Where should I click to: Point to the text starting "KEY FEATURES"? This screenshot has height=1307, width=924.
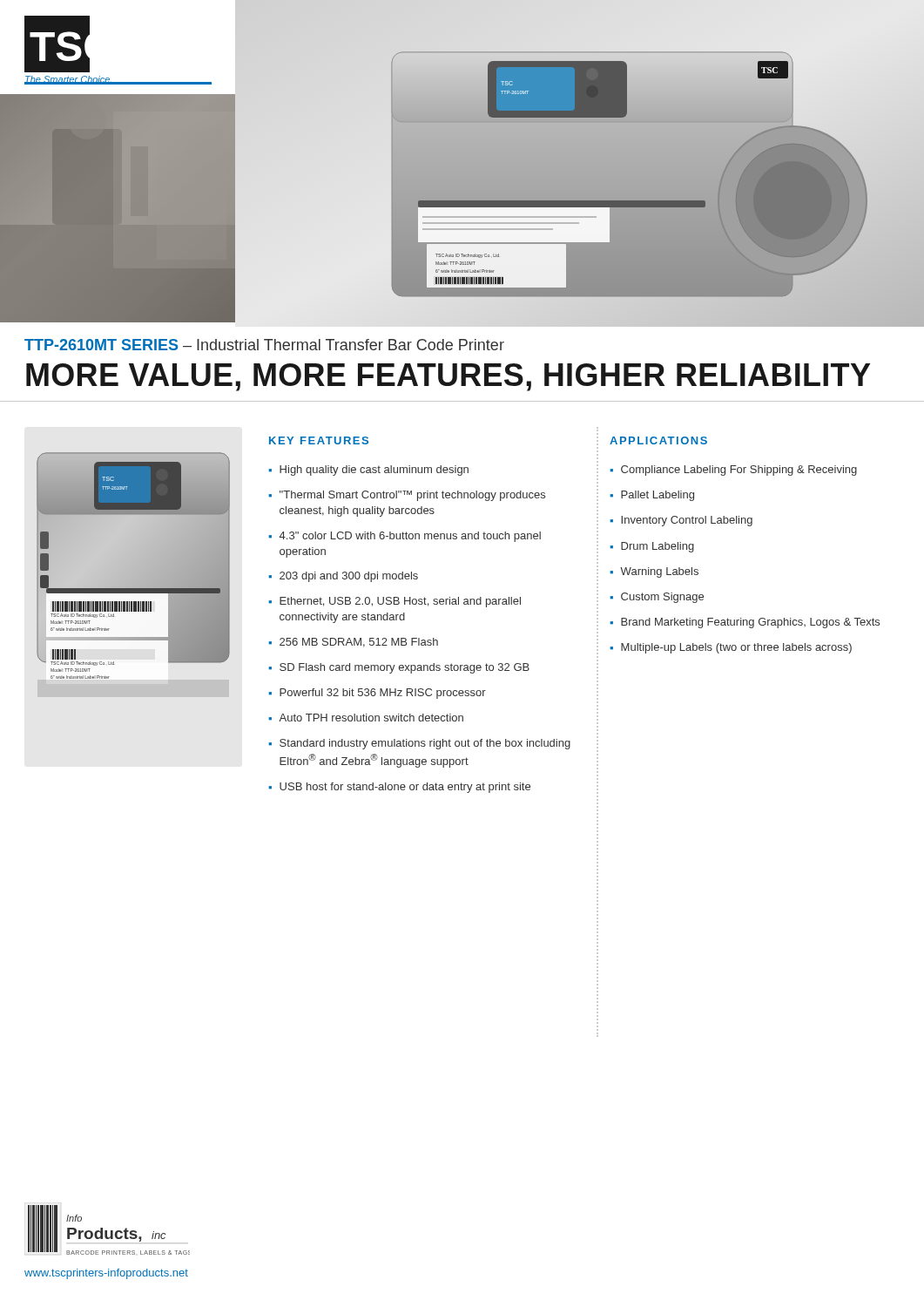(x=319, y=440)
